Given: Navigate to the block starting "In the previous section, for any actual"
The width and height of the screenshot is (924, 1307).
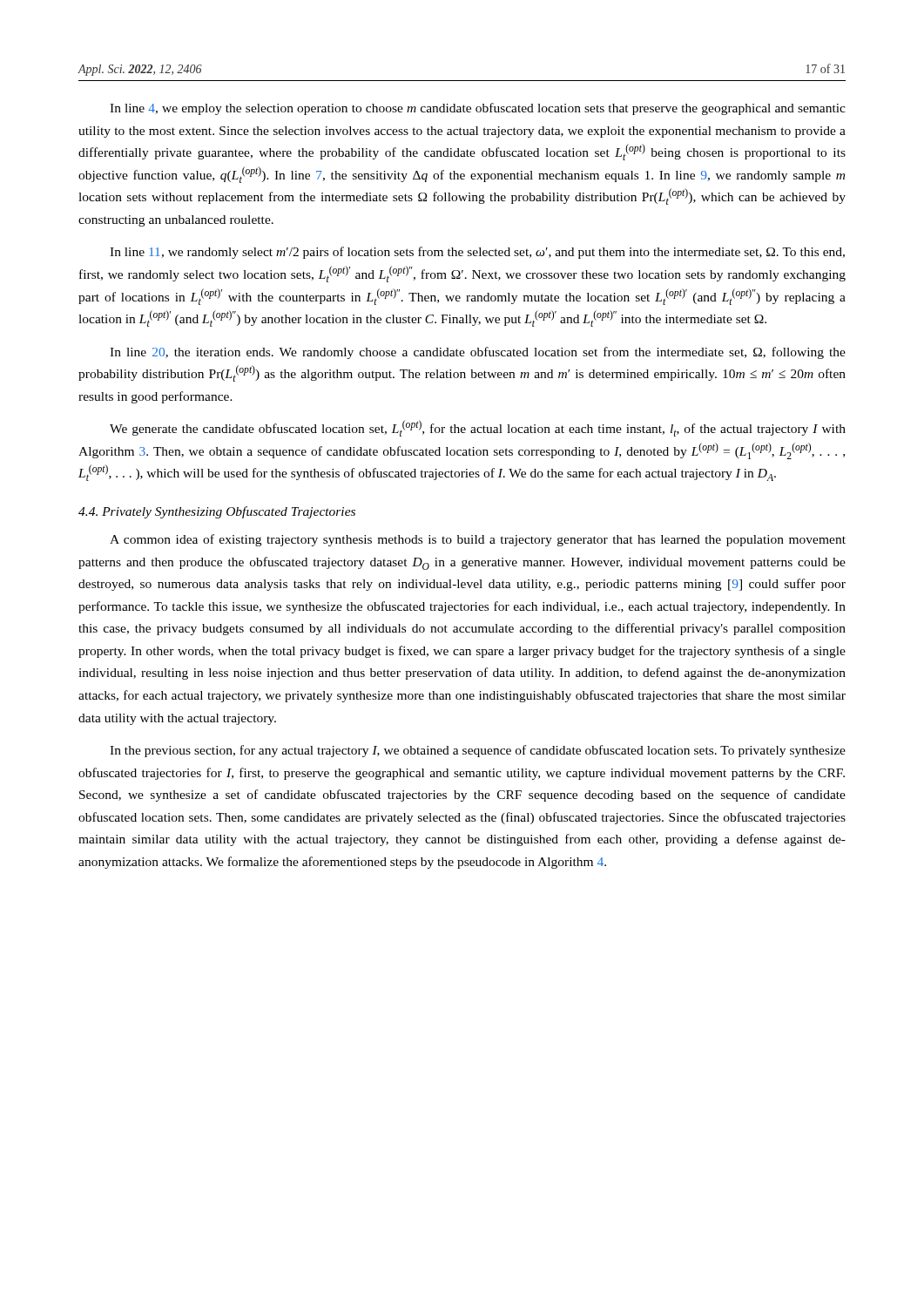Looking at the screenshot, I should [x=462, y=806].
